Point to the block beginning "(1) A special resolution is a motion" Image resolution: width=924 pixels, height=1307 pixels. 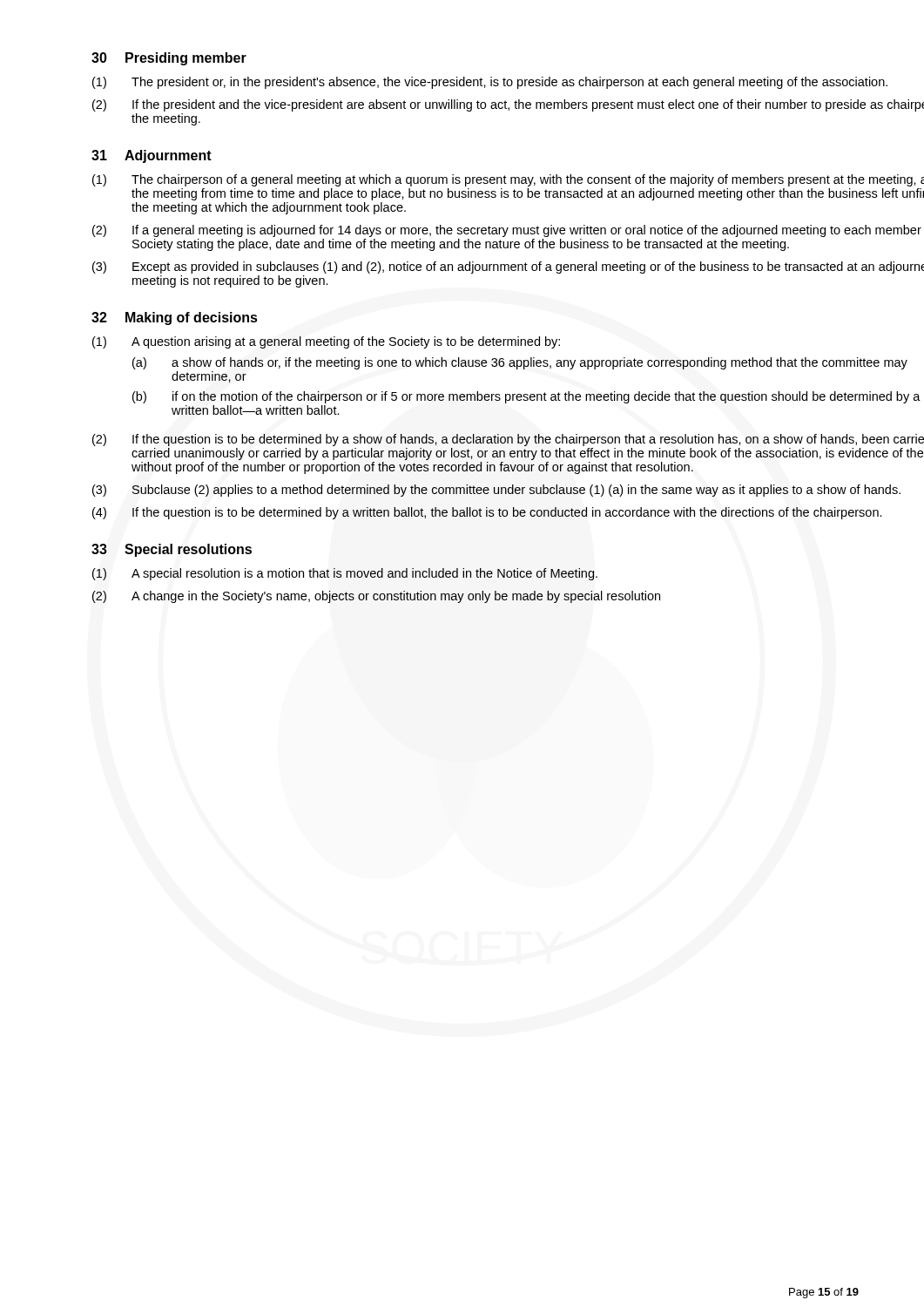tap(508, 573)
